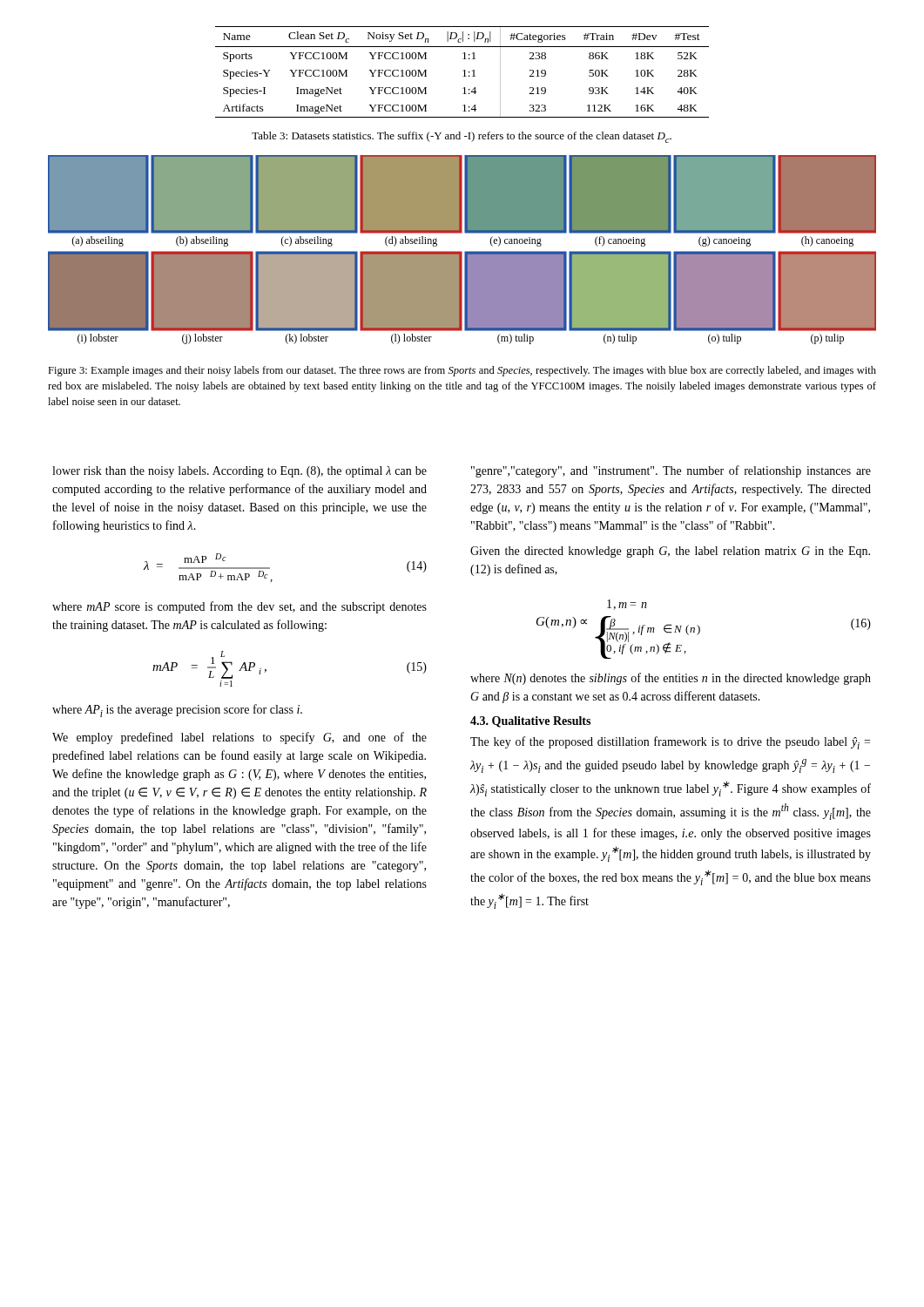Image resolution: width=924 pixels, height=1307 pixels.
Task: Point to the caption beginning "Table 3: Datasets statistics."
Action: coord(462,137)
